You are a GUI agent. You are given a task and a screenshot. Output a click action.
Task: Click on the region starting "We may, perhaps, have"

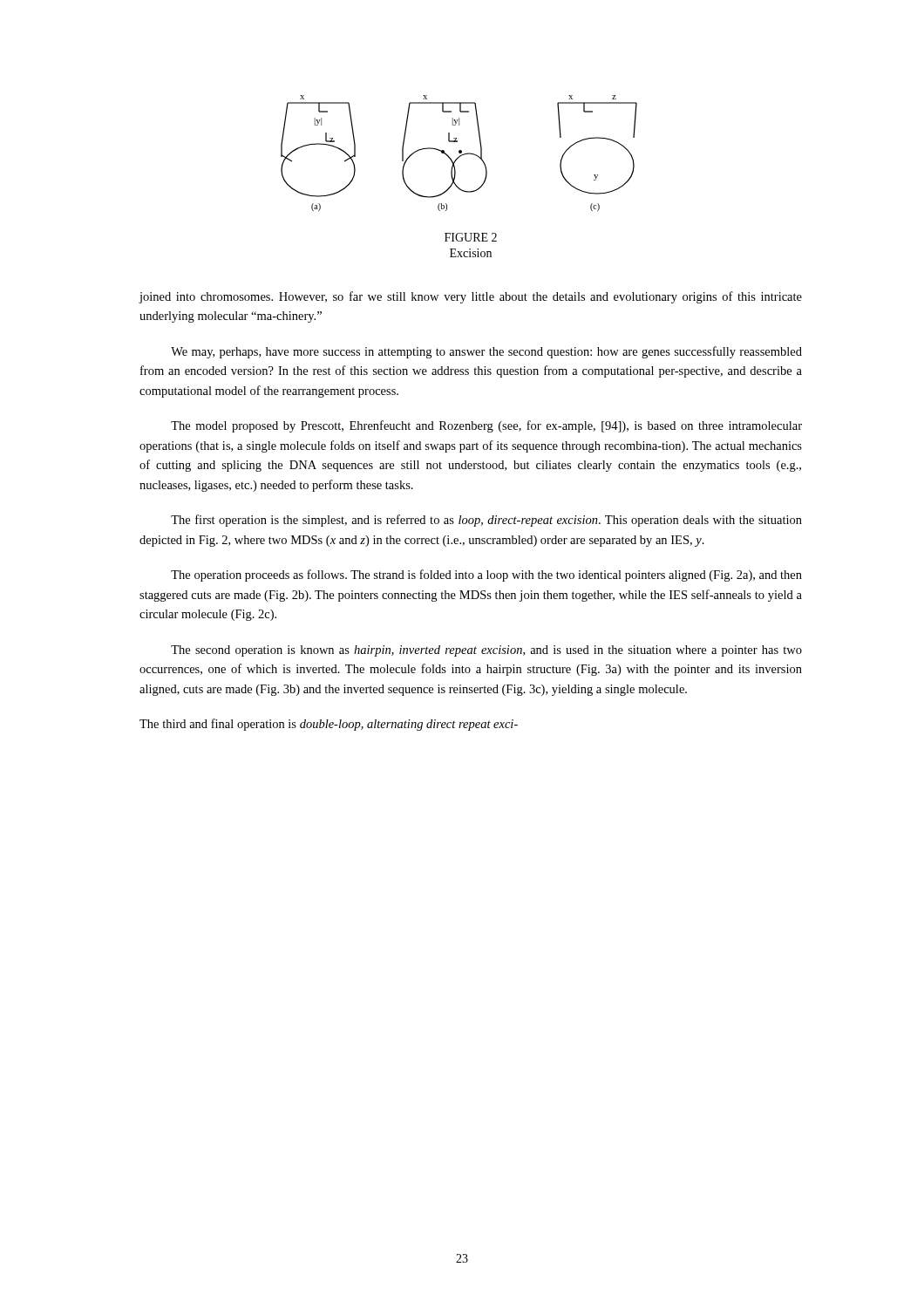[471, 371]
